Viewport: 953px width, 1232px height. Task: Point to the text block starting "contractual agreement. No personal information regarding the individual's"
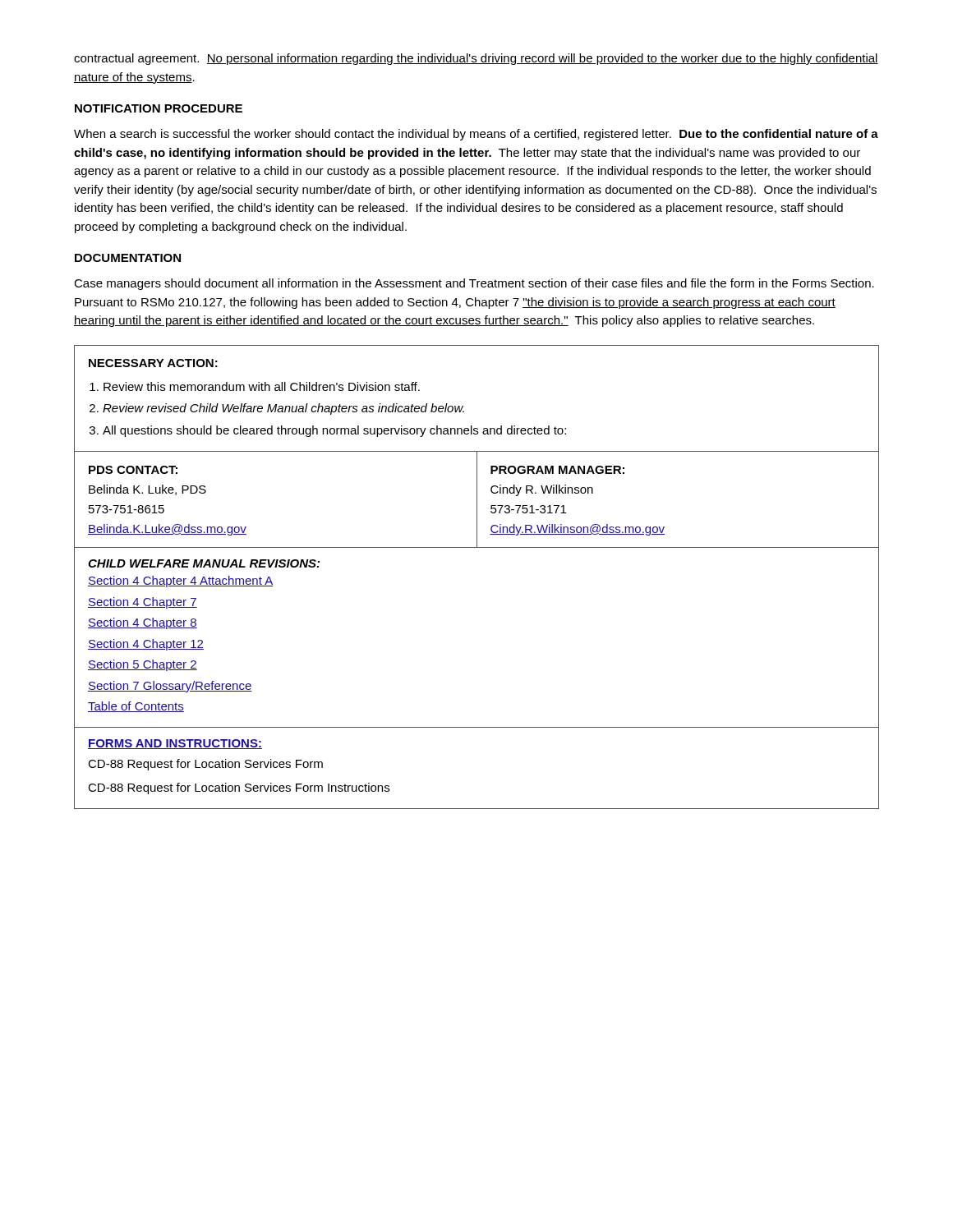[476, 67]
